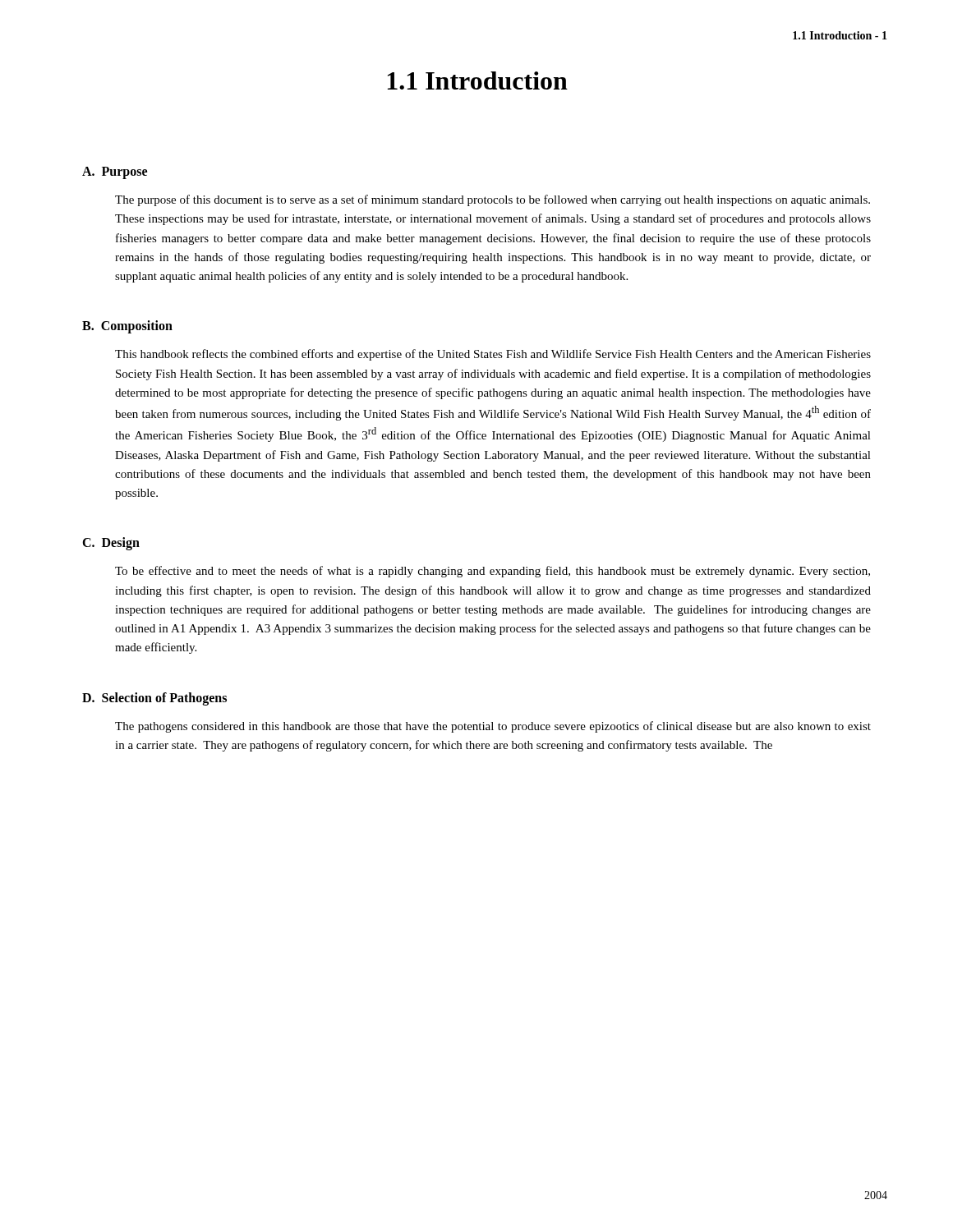The height and width of the screenshot is (1232, 953).
Task: Point to the element starting "1.1 Introduction"
Action: [476, 81]
